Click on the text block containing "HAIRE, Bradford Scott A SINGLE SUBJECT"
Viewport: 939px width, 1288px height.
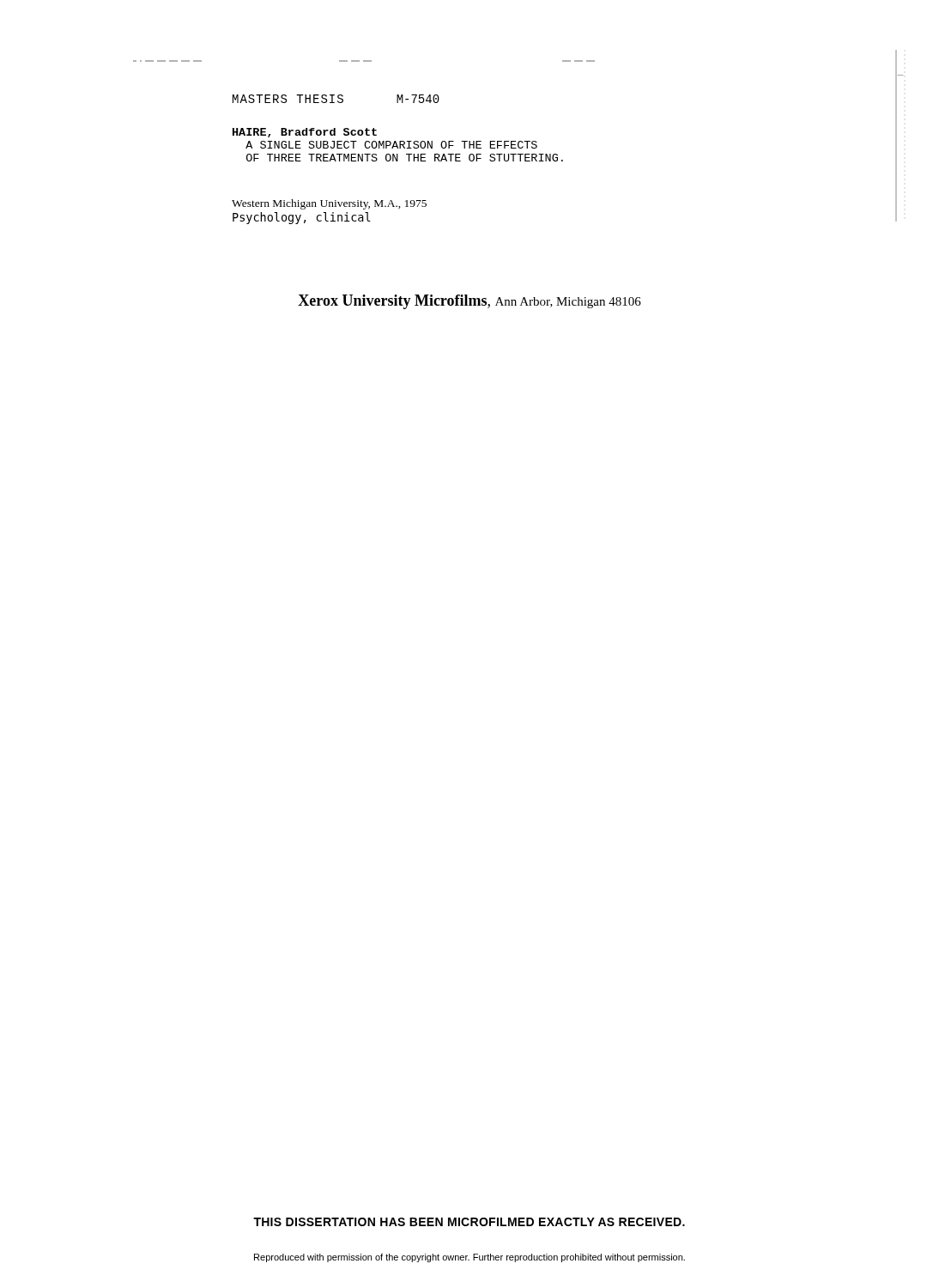coord(481,144)
